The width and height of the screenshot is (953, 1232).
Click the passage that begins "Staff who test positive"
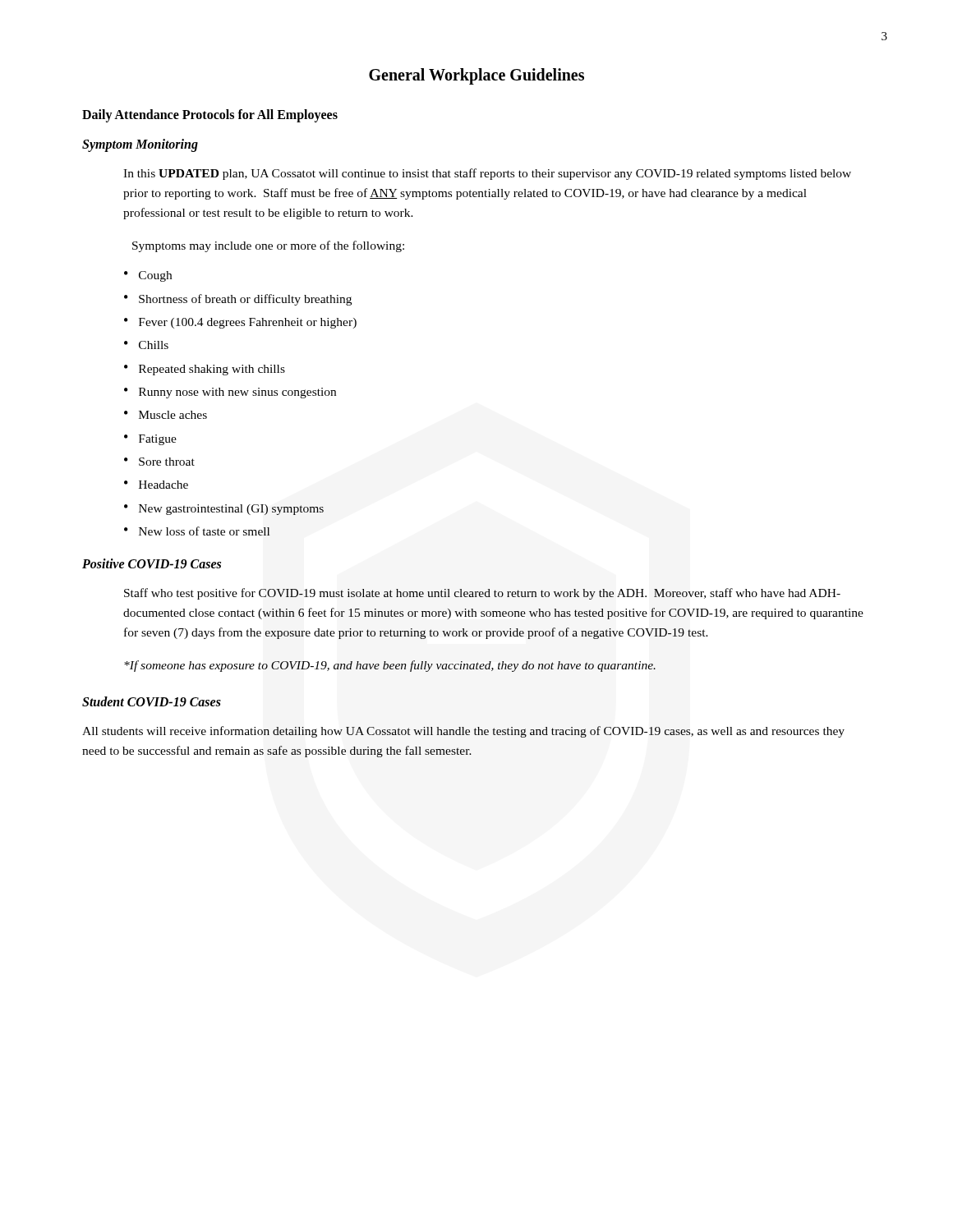pos(493,613)
